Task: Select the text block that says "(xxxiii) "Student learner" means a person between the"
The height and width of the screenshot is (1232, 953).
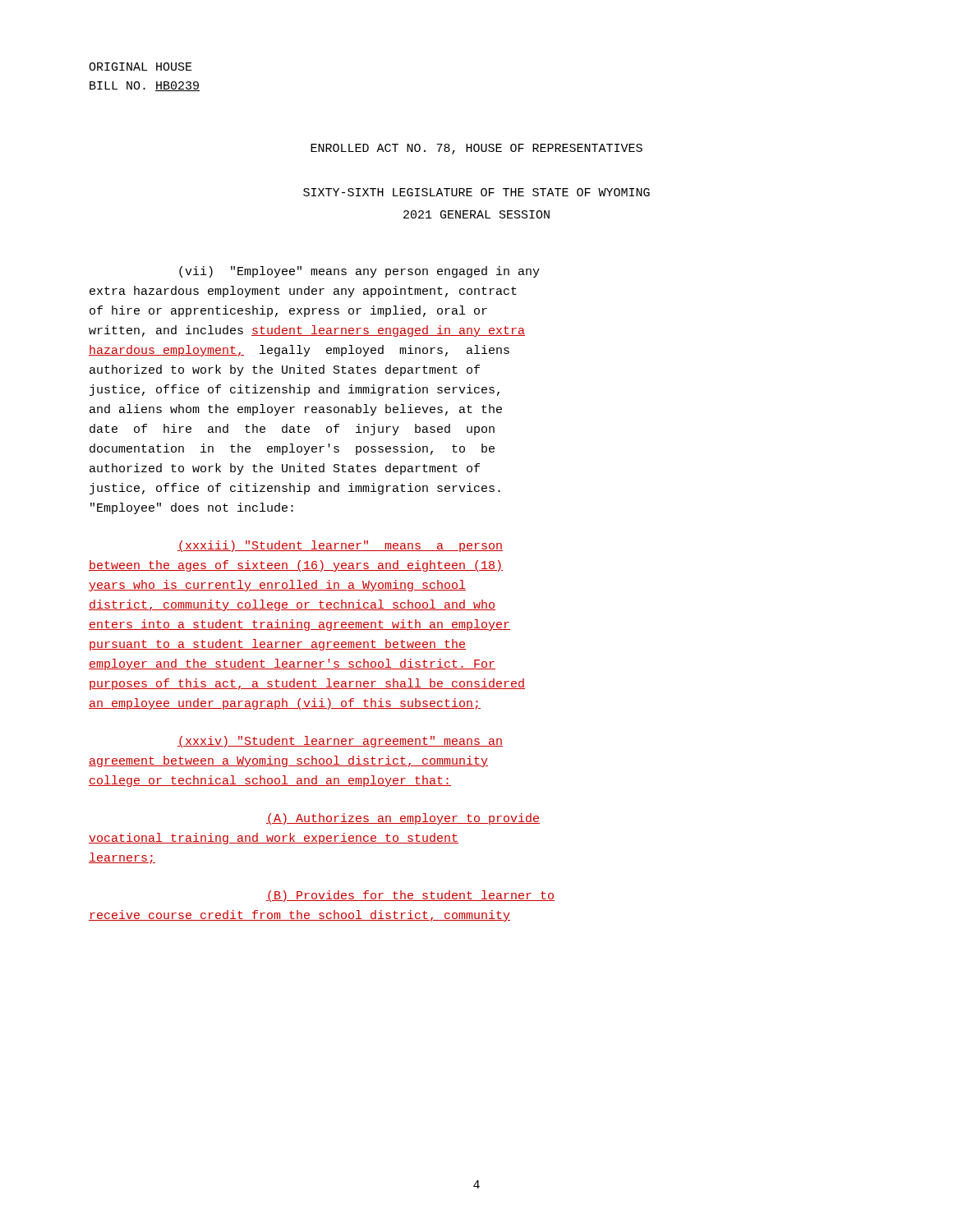Action: [307, 625]
